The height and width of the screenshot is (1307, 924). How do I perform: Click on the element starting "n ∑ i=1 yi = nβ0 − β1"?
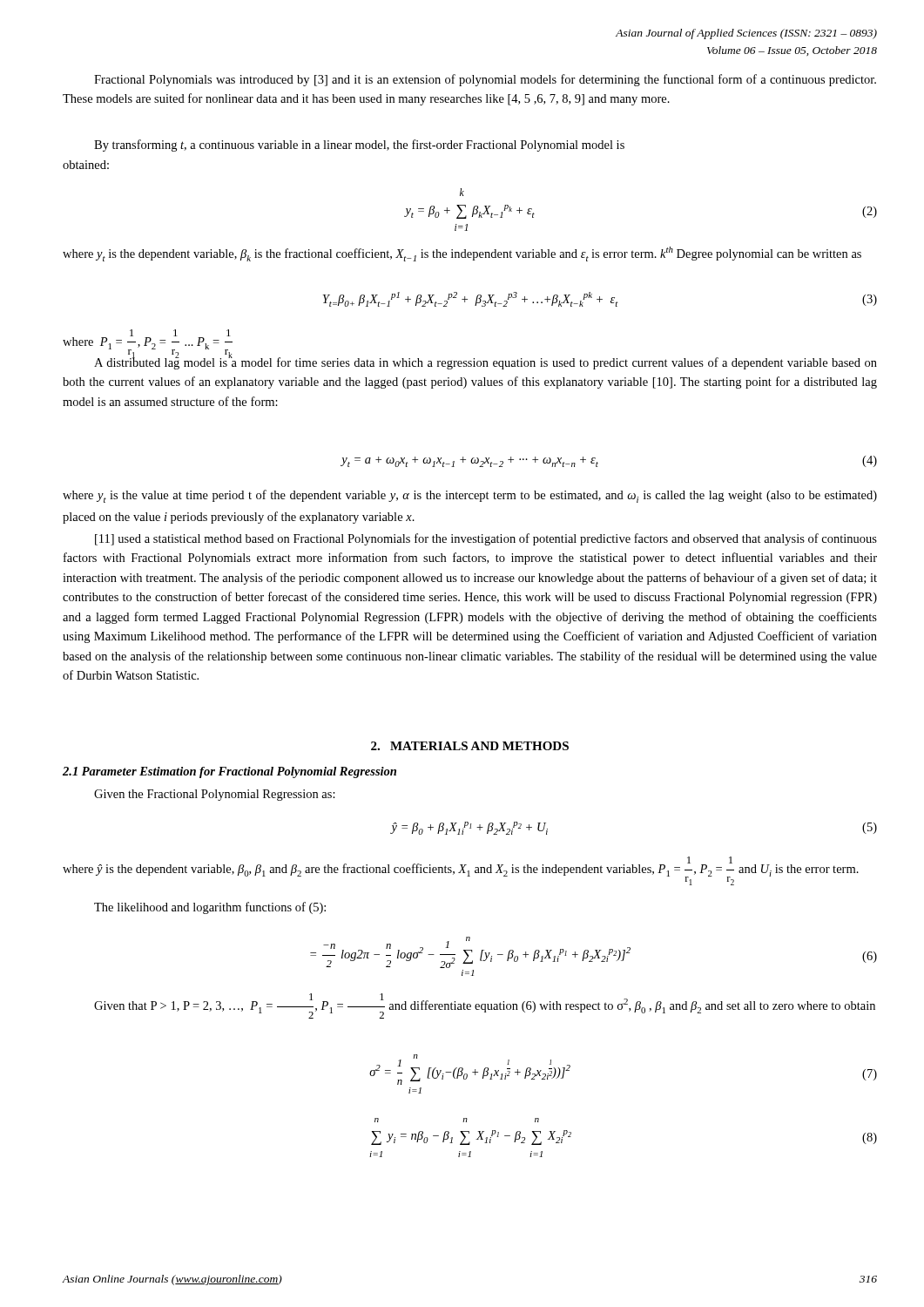pos(470,1137)
